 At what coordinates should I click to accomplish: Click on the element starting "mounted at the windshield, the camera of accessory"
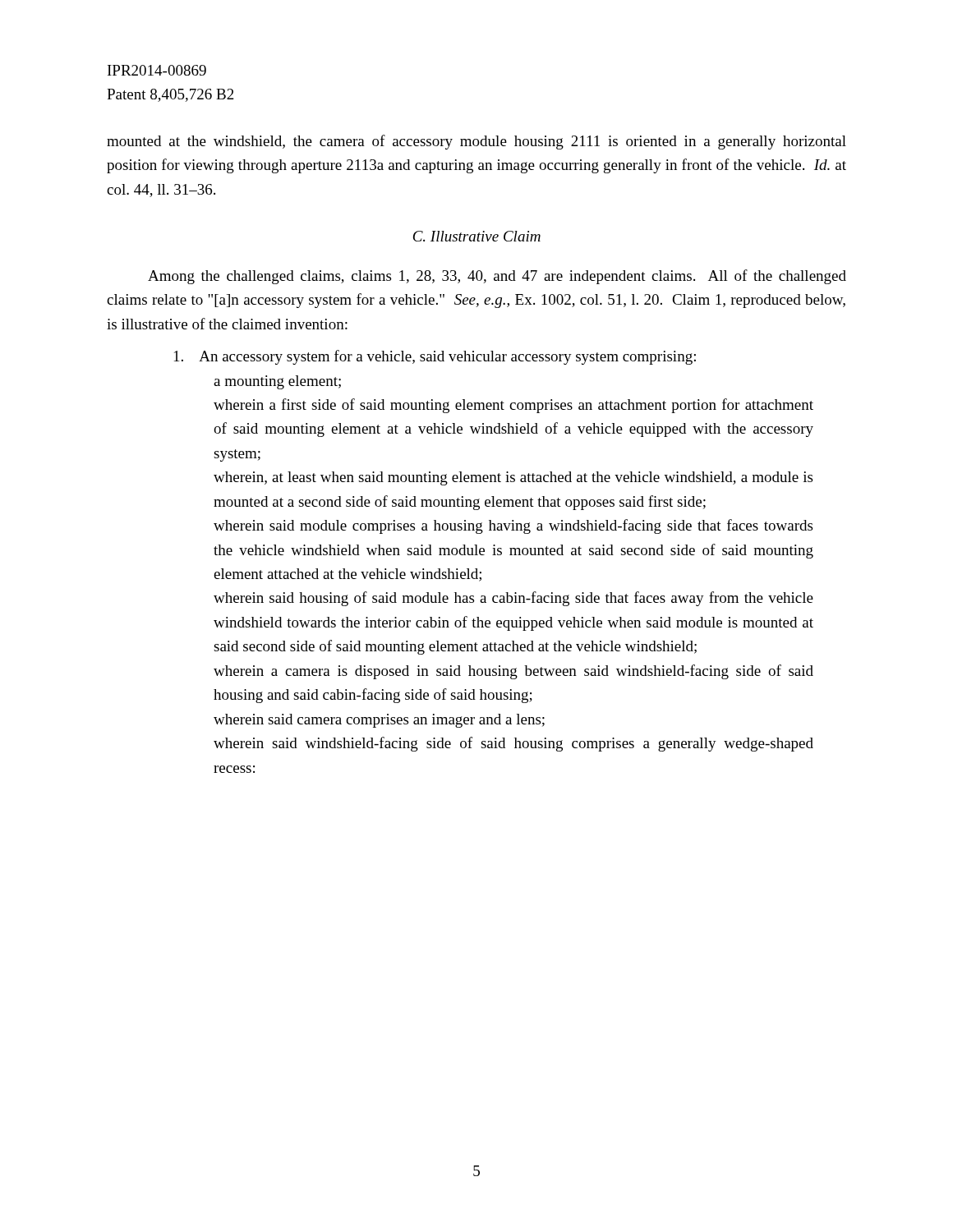tap(476, 165)
